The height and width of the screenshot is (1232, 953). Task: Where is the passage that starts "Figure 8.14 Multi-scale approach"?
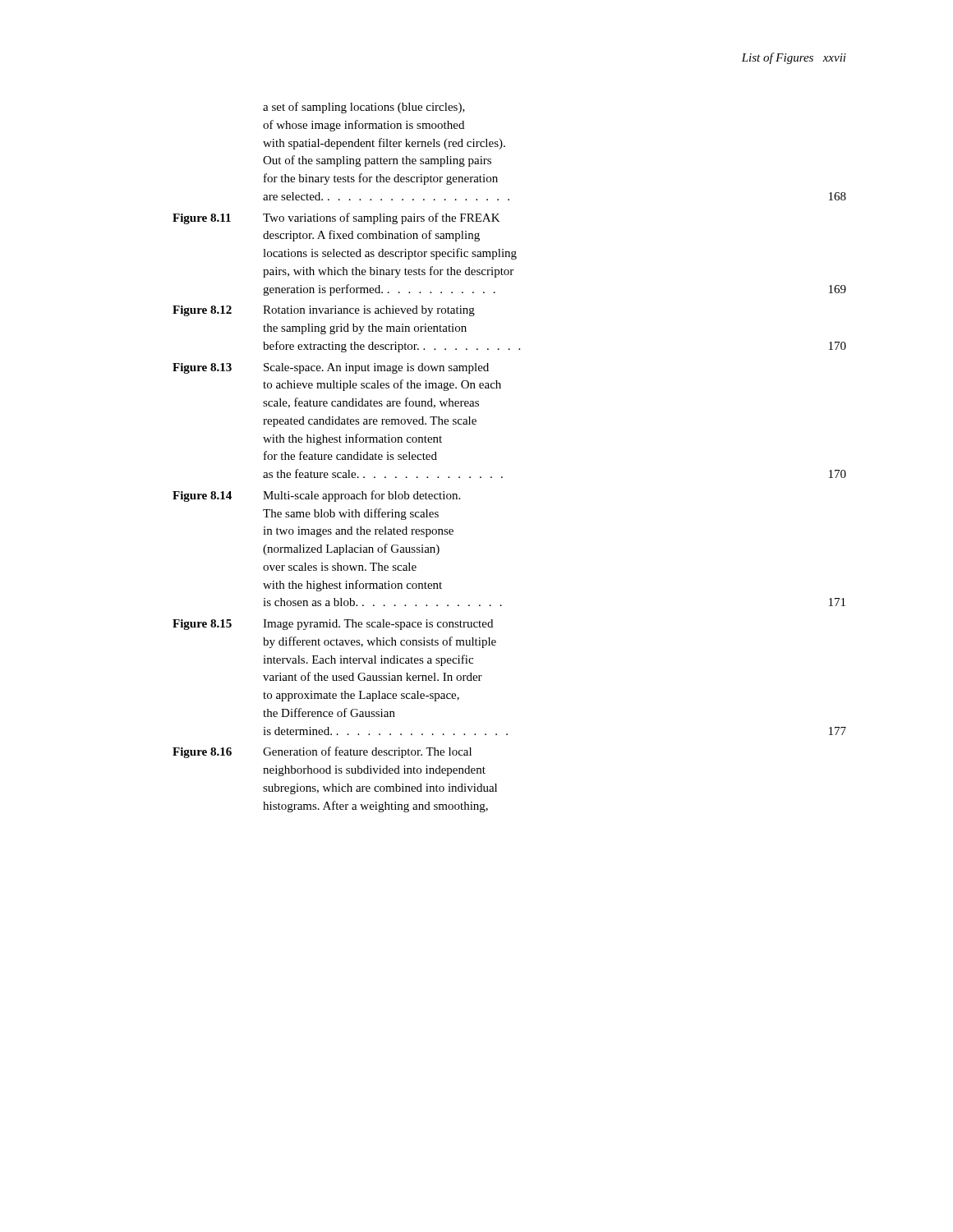click(x=316, y=496)
